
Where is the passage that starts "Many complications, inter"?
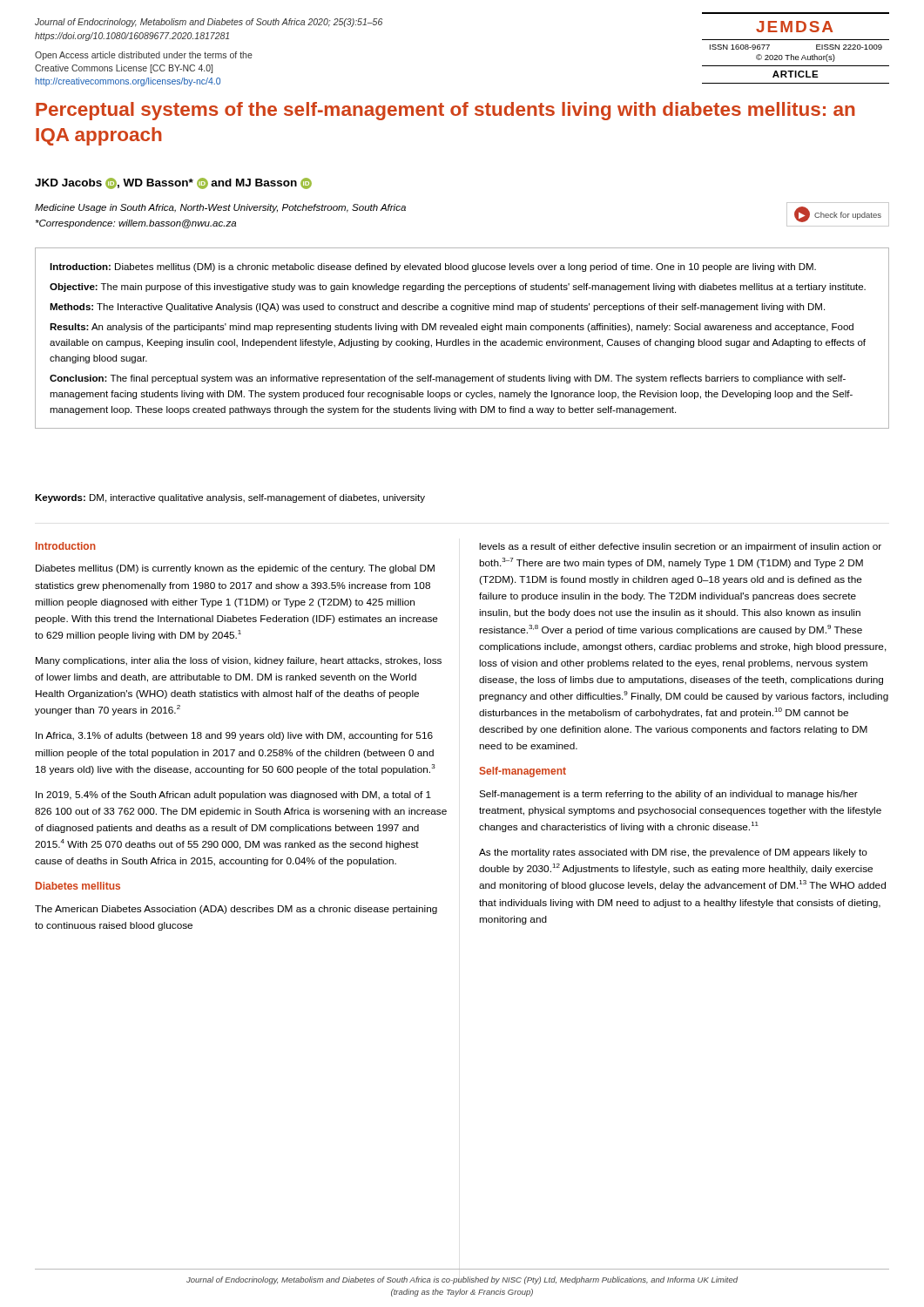pos(238,685)
